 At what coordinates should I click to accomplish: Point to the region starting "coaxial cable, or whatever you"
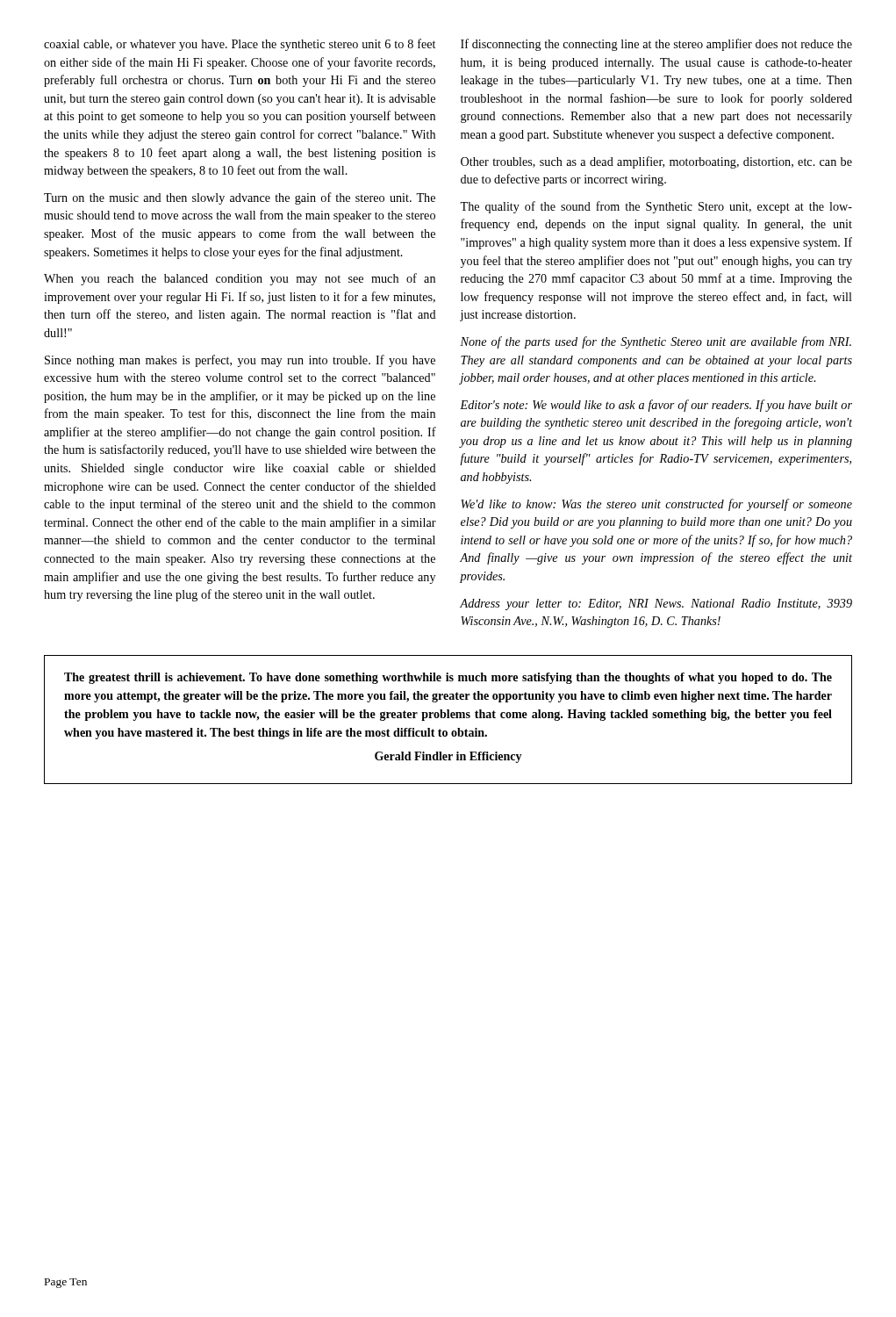pos(240,107)
